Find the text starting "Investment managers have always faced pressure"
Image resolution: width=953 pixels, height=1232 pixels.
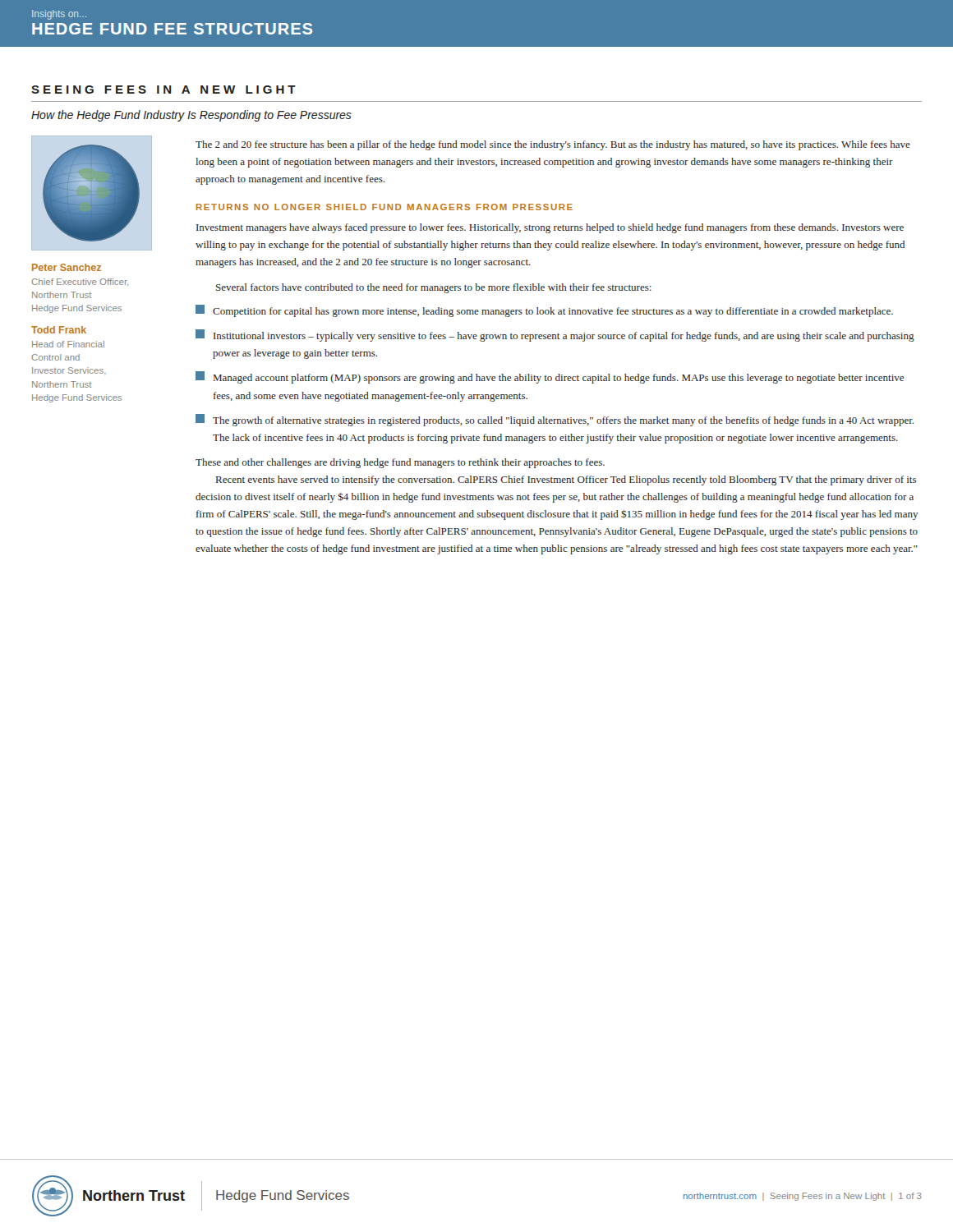click(550, 244)
